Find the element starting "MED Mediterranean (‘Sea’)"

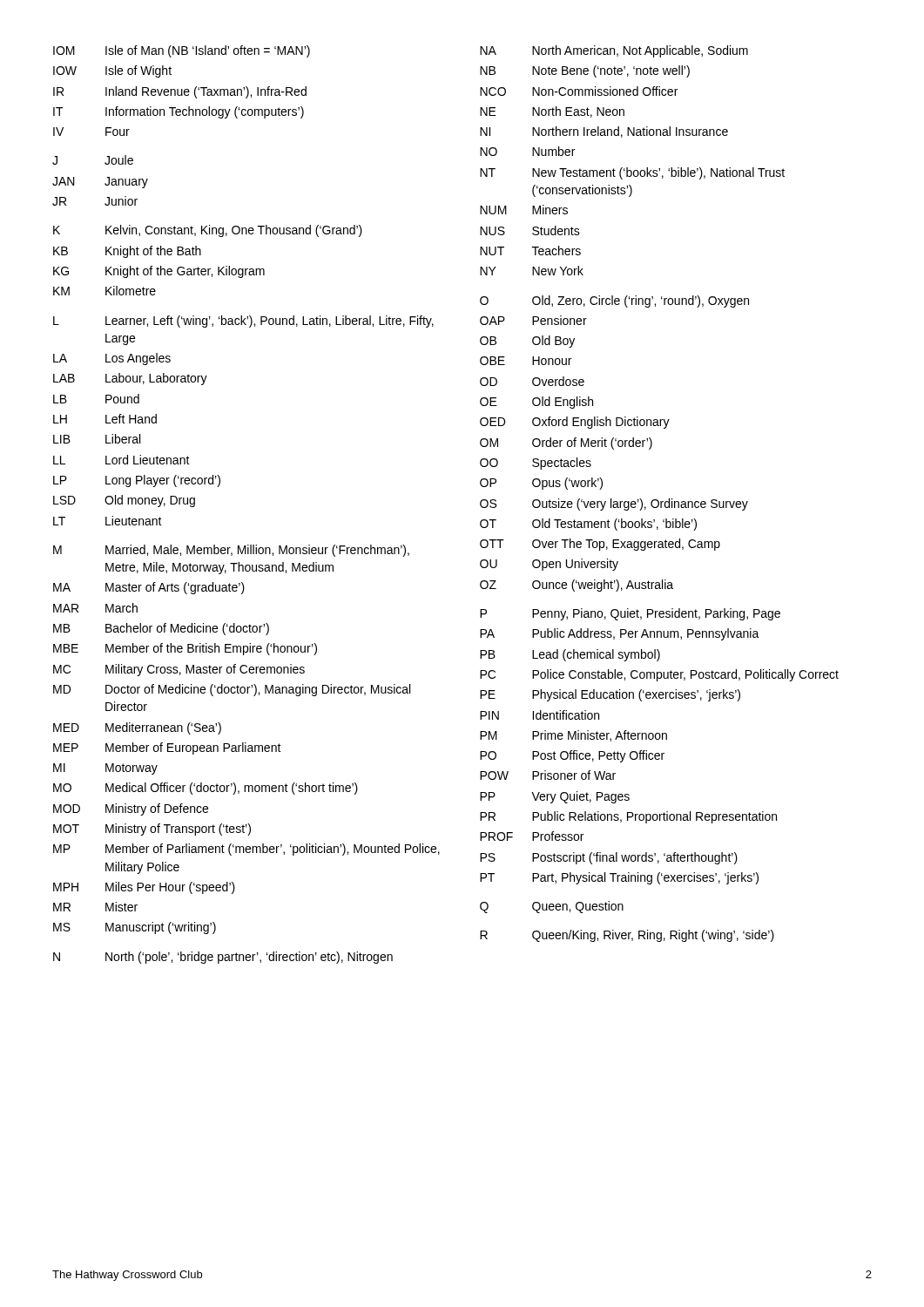pyautogui.click(x=137, y=728)
